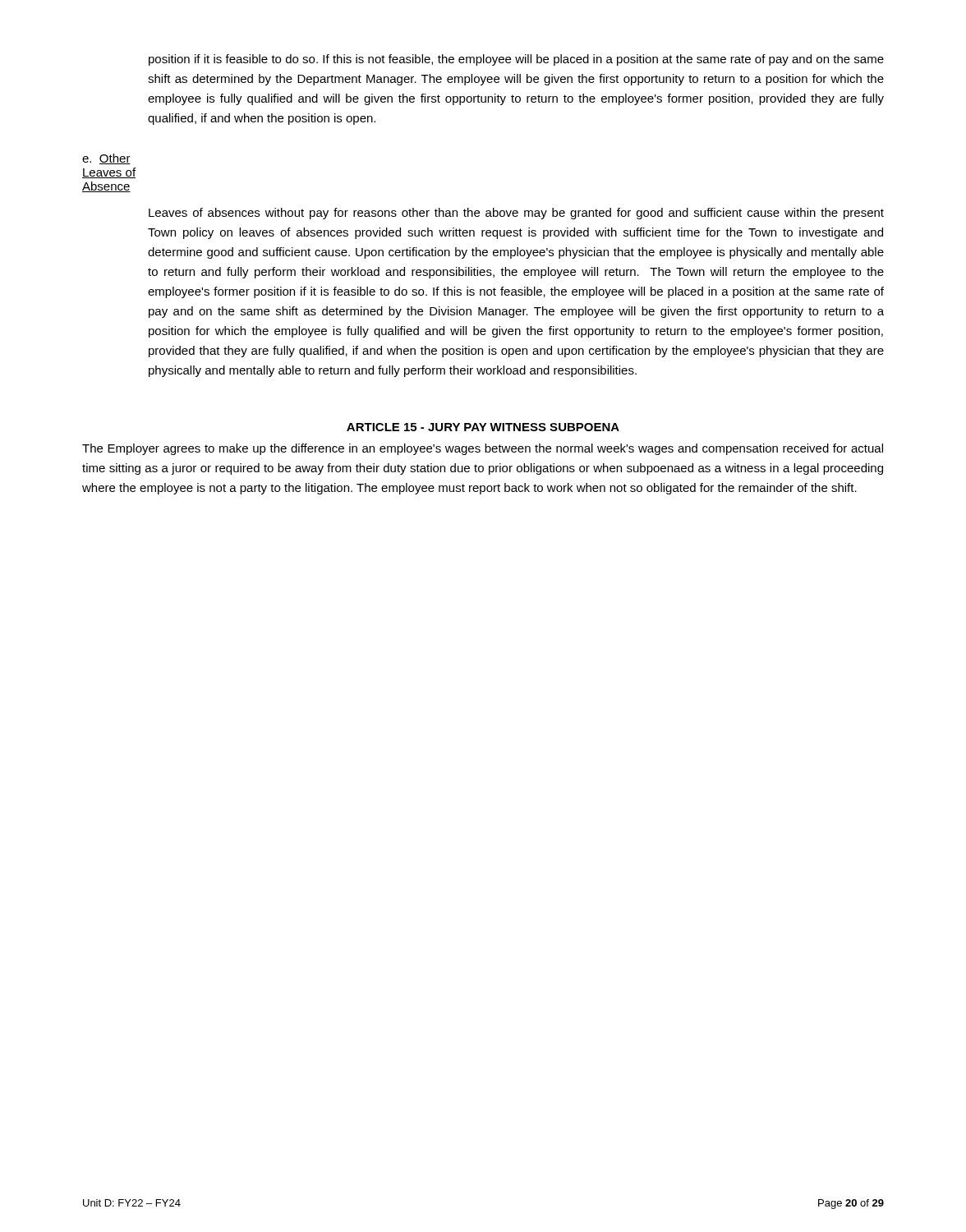Find the region starting "Leaves of absences without pay for reasons"

[x=516, y=291]
